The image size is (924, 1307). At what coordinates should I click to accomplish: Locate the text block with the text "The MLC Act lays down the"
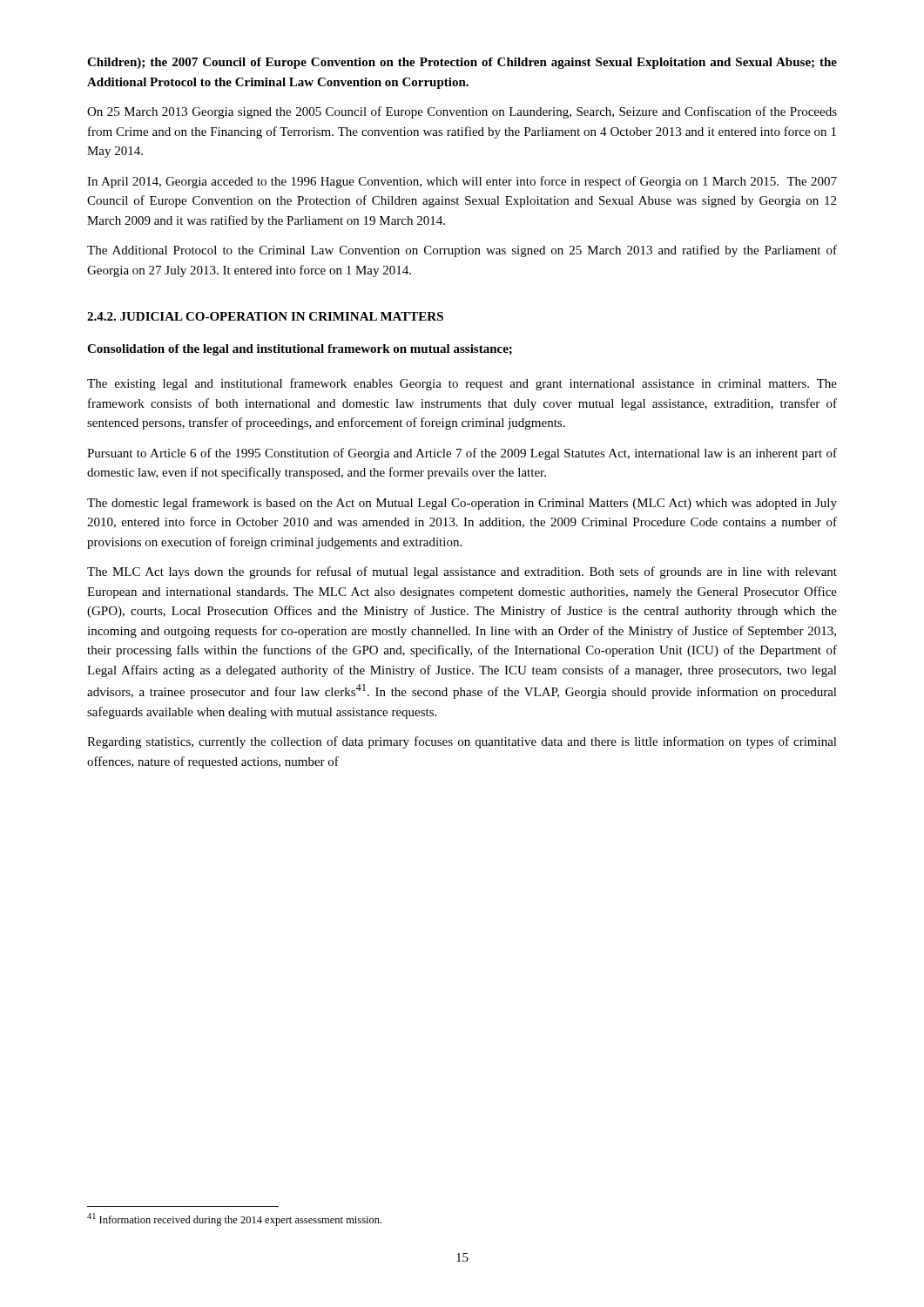click(x=462, y=642)
